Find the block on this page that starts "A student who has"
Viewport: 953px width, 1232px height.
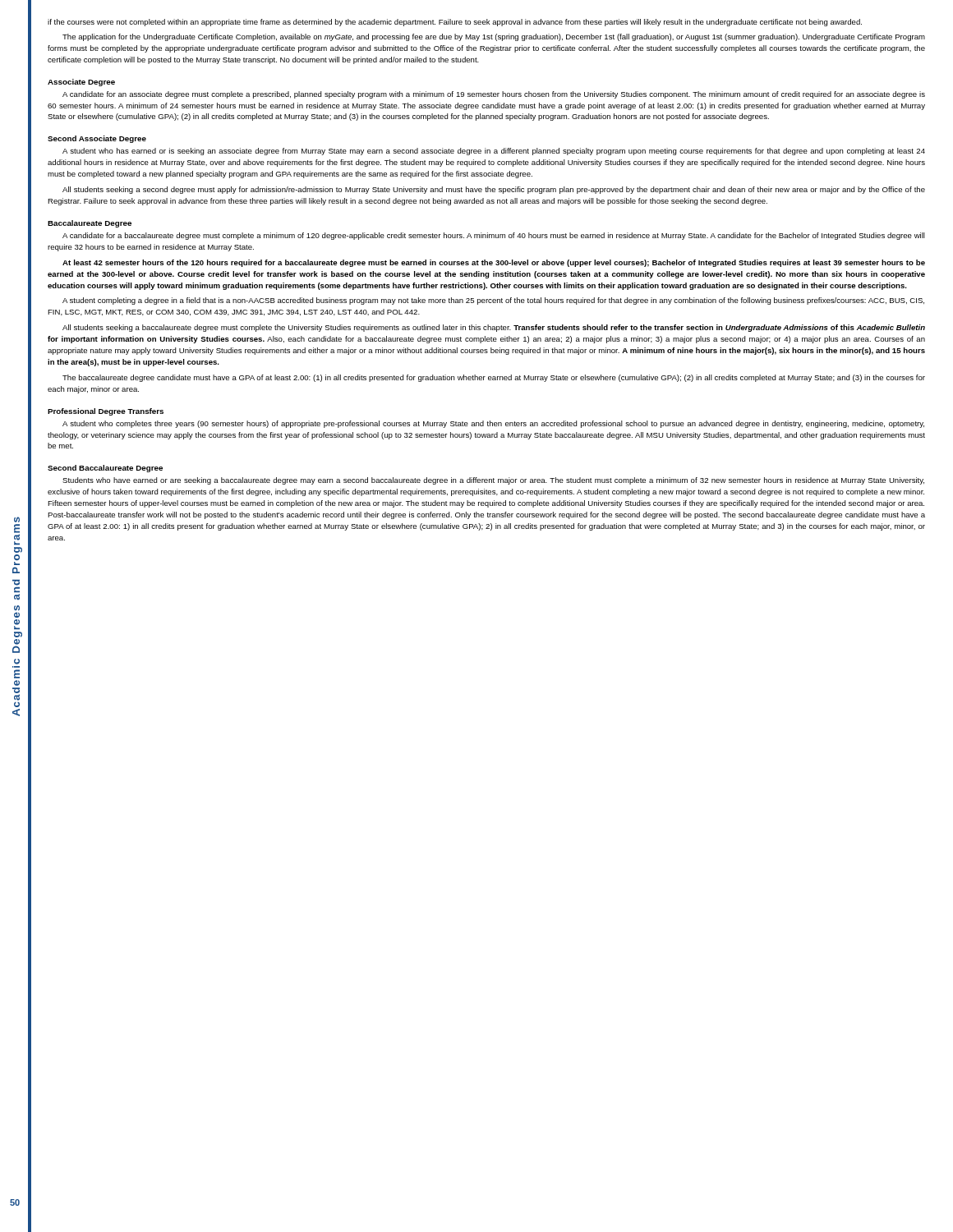(x=486, y=163)
